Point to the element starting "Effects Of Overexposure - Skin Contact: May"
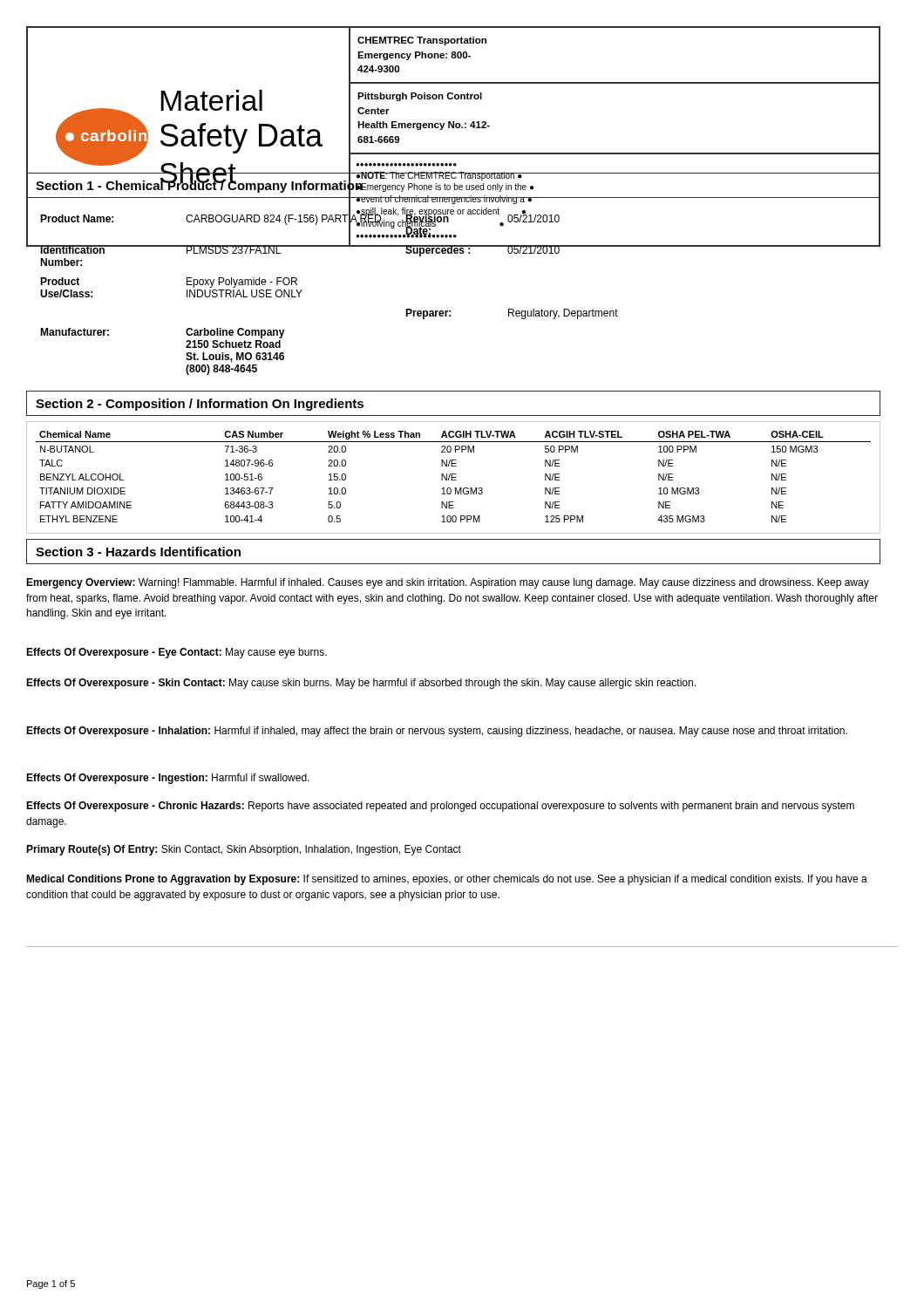The width and height of the screenshot is (924, 1308). point(453,683)
